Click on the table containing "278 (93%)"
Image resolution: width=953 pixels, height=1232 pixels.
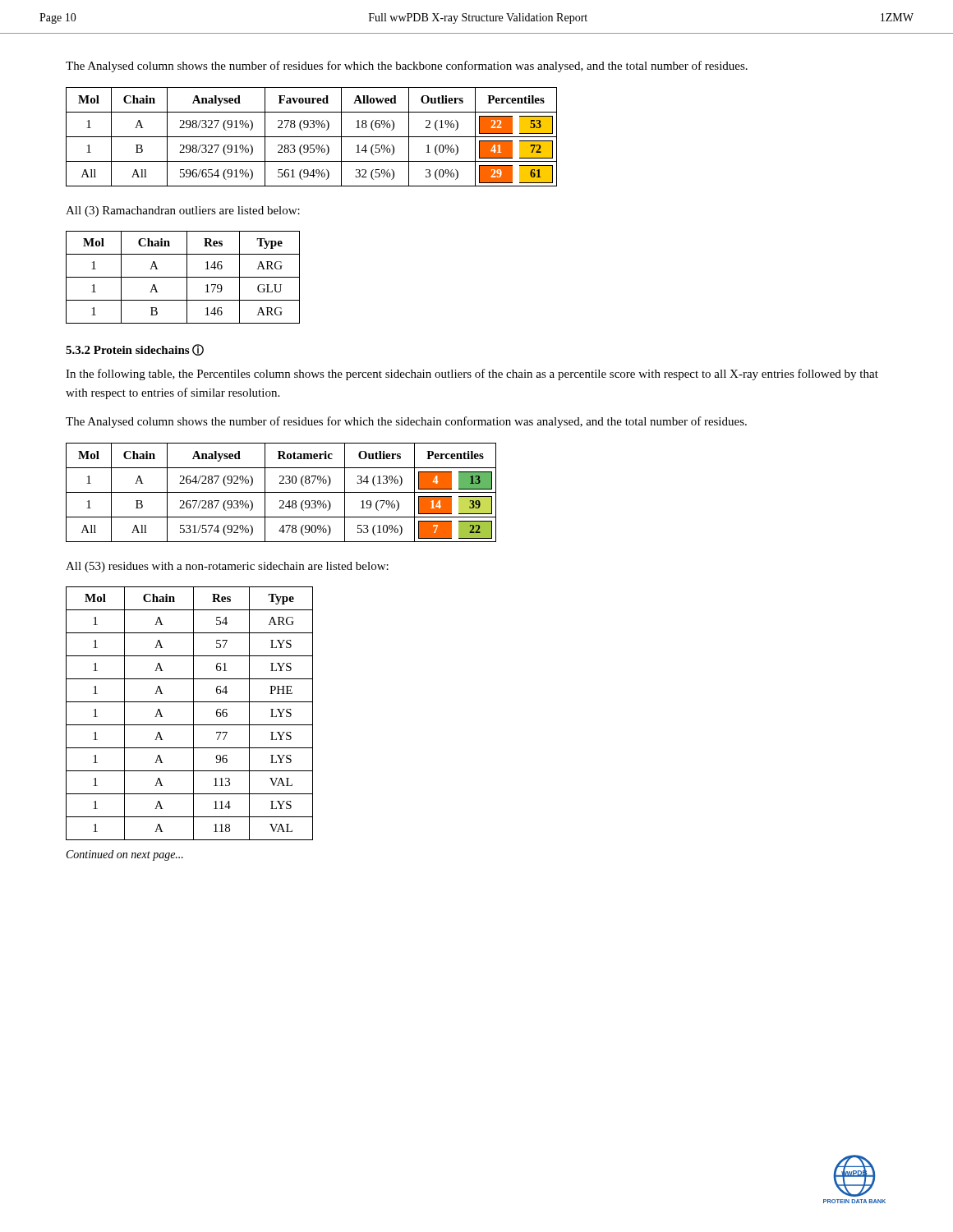click(476, 137)
